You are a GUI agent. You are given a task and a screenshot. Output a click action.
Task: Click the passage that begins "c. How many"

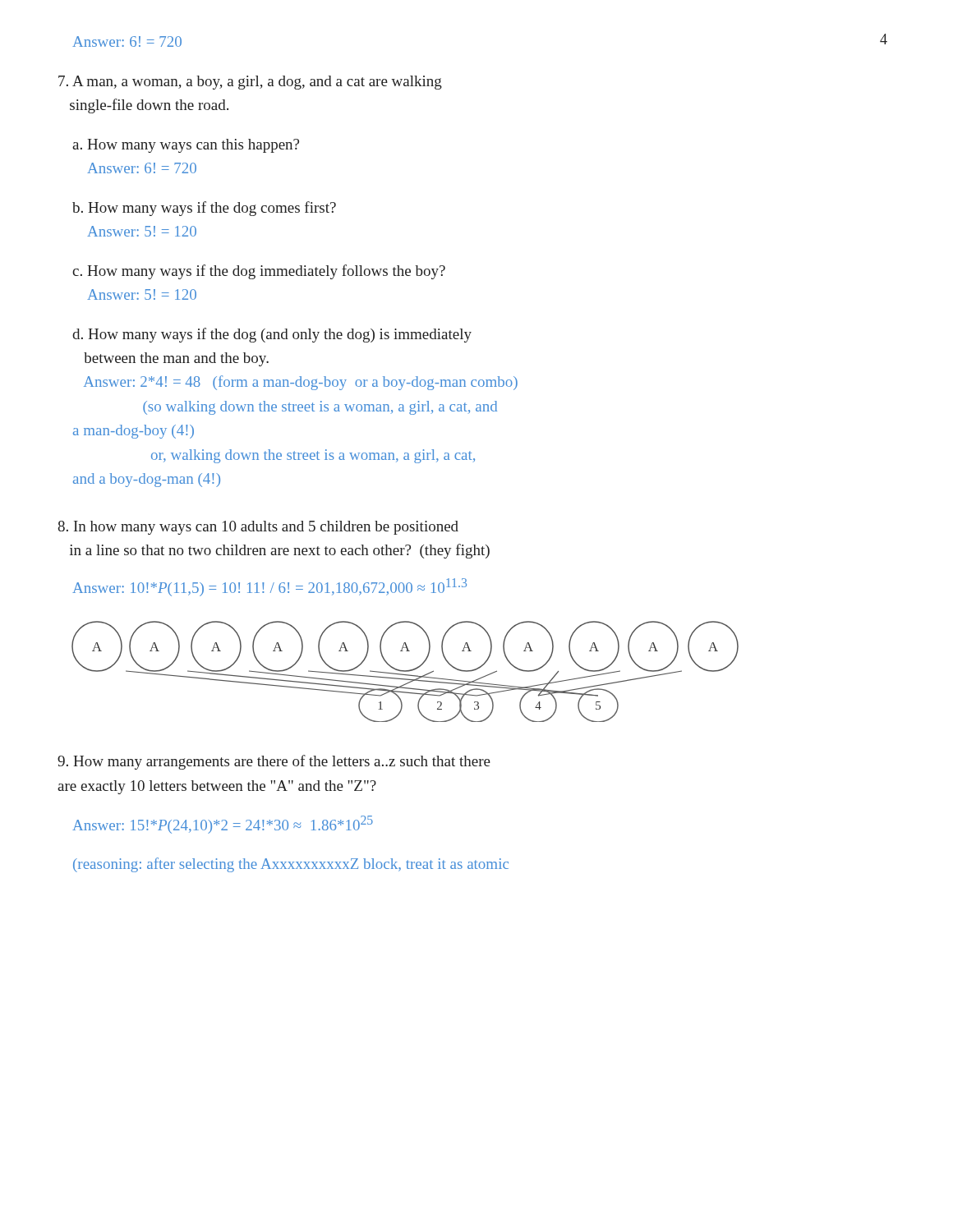coord(259,282)
